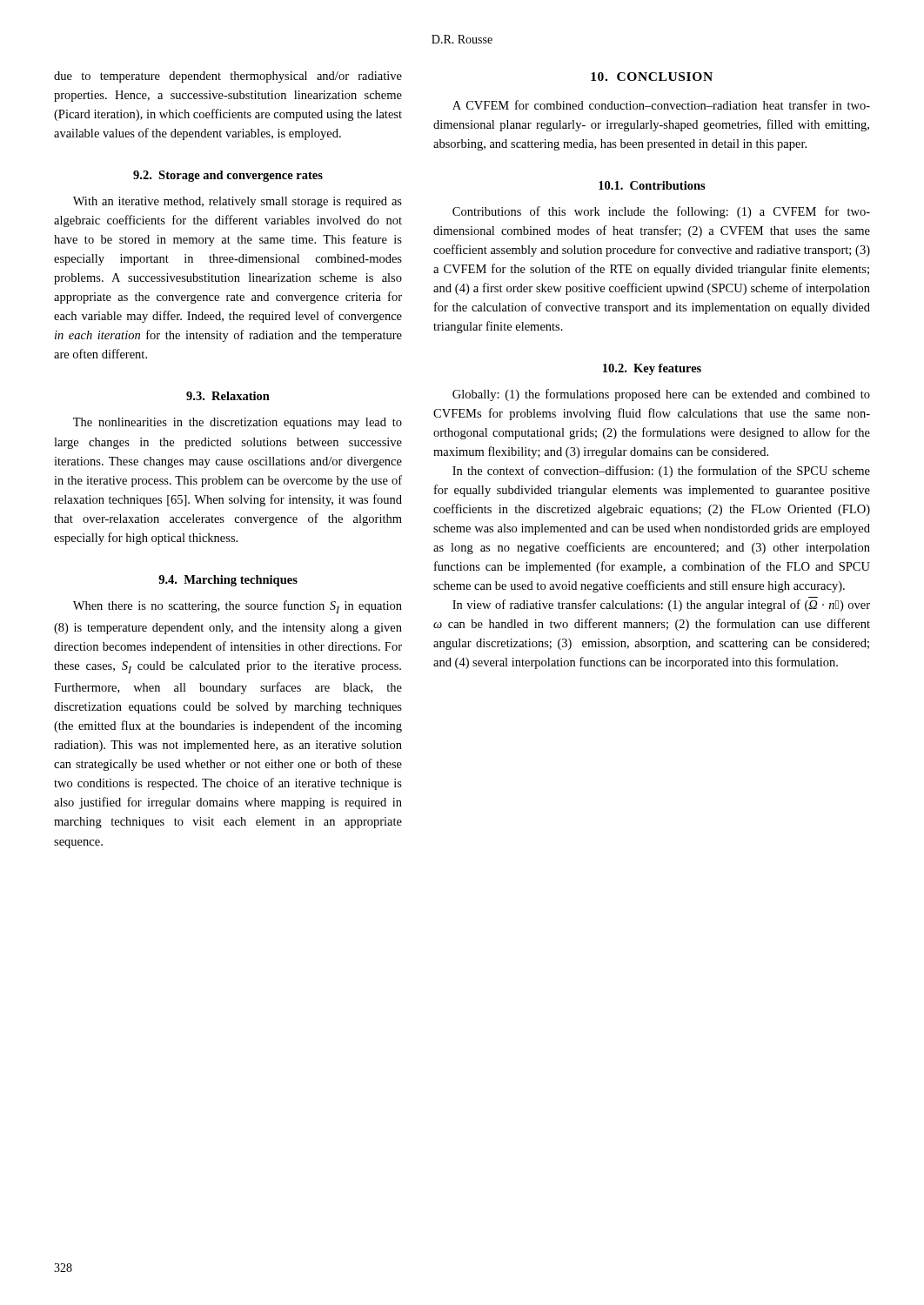Where does it say "9.4. Marching techniques"?
Image resolution: width=924 pixels, height=1305 pixels.
click(x=228, y=579)
